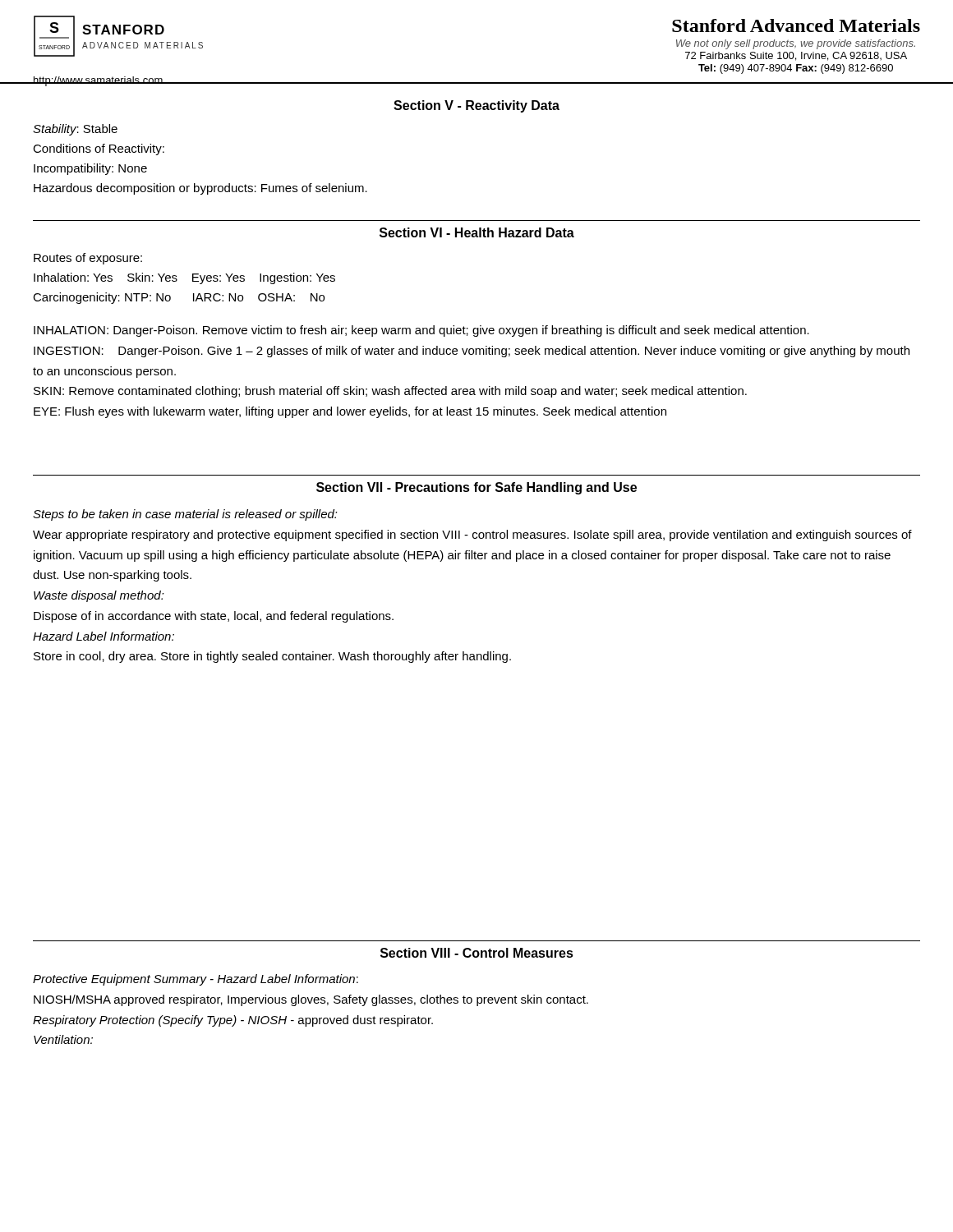Point to the block beginning "Stability: Stable Conditions of Reactivity: Incompatibility: None Hazardous"
This screenshot has width=953, height=1232.
point(75,130)
